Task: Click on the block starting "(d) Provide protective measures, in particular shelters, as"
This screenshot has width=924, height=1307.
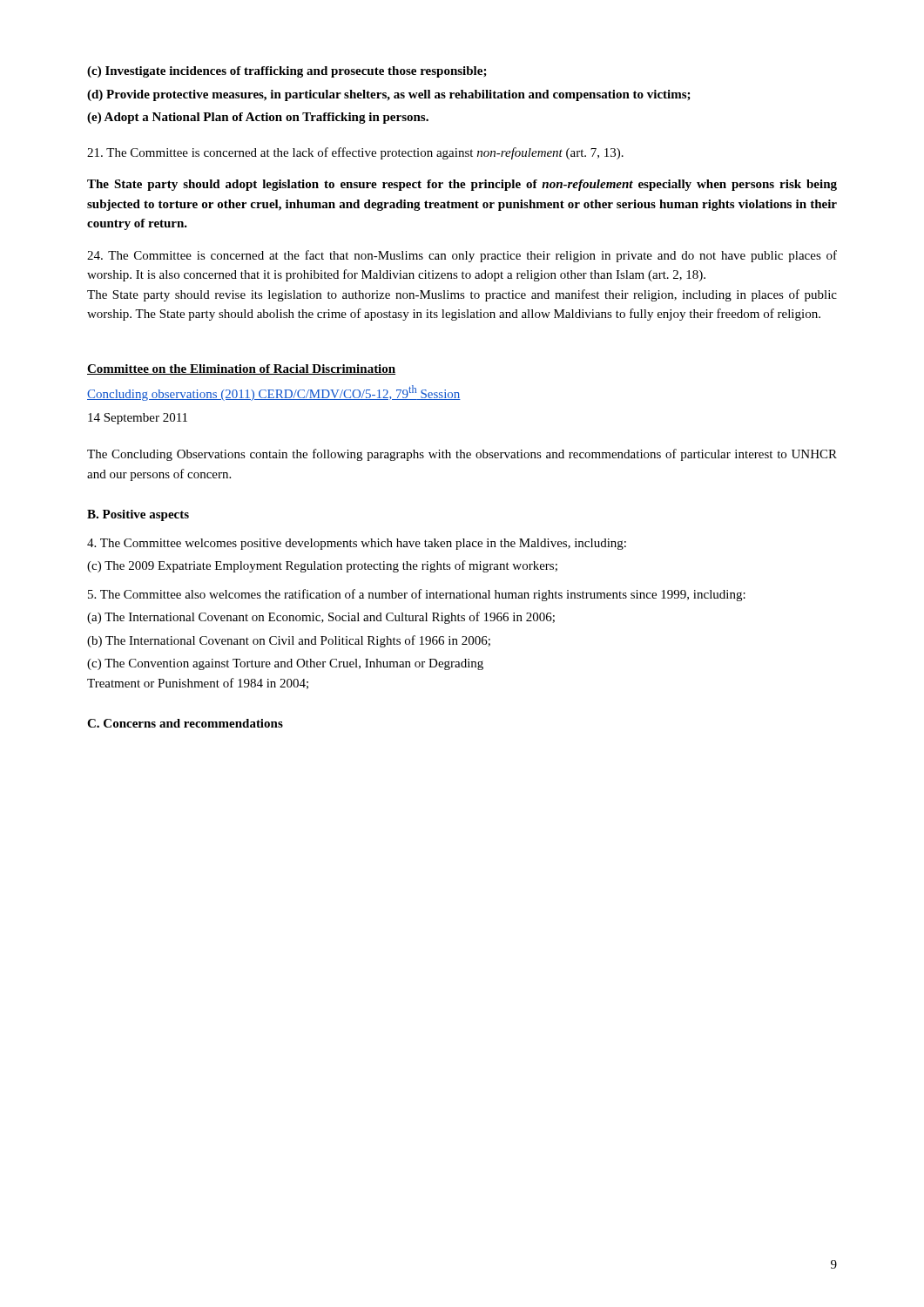Action: (x=389, y=94)
